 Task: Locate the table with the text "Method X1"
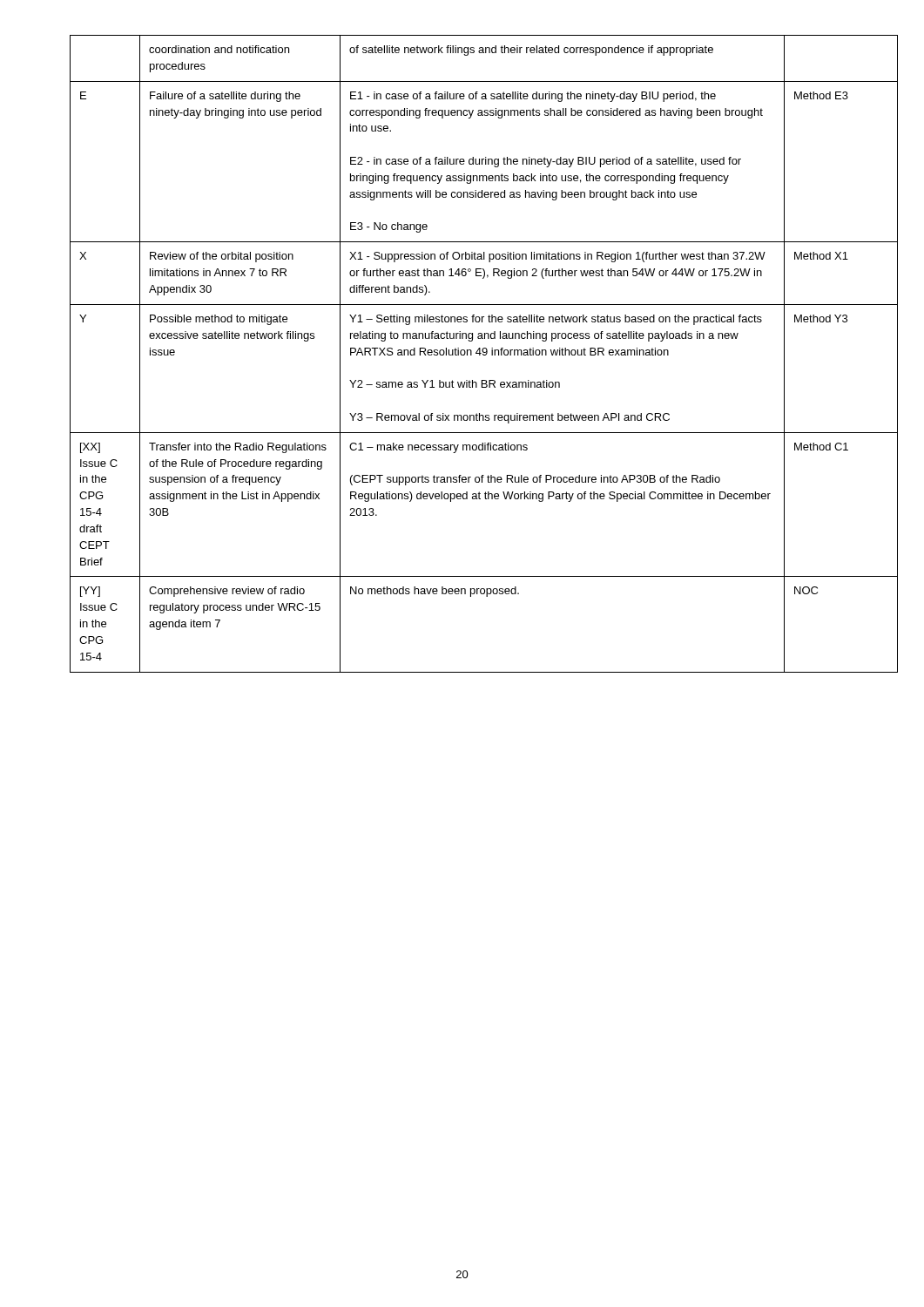(462, 354)
